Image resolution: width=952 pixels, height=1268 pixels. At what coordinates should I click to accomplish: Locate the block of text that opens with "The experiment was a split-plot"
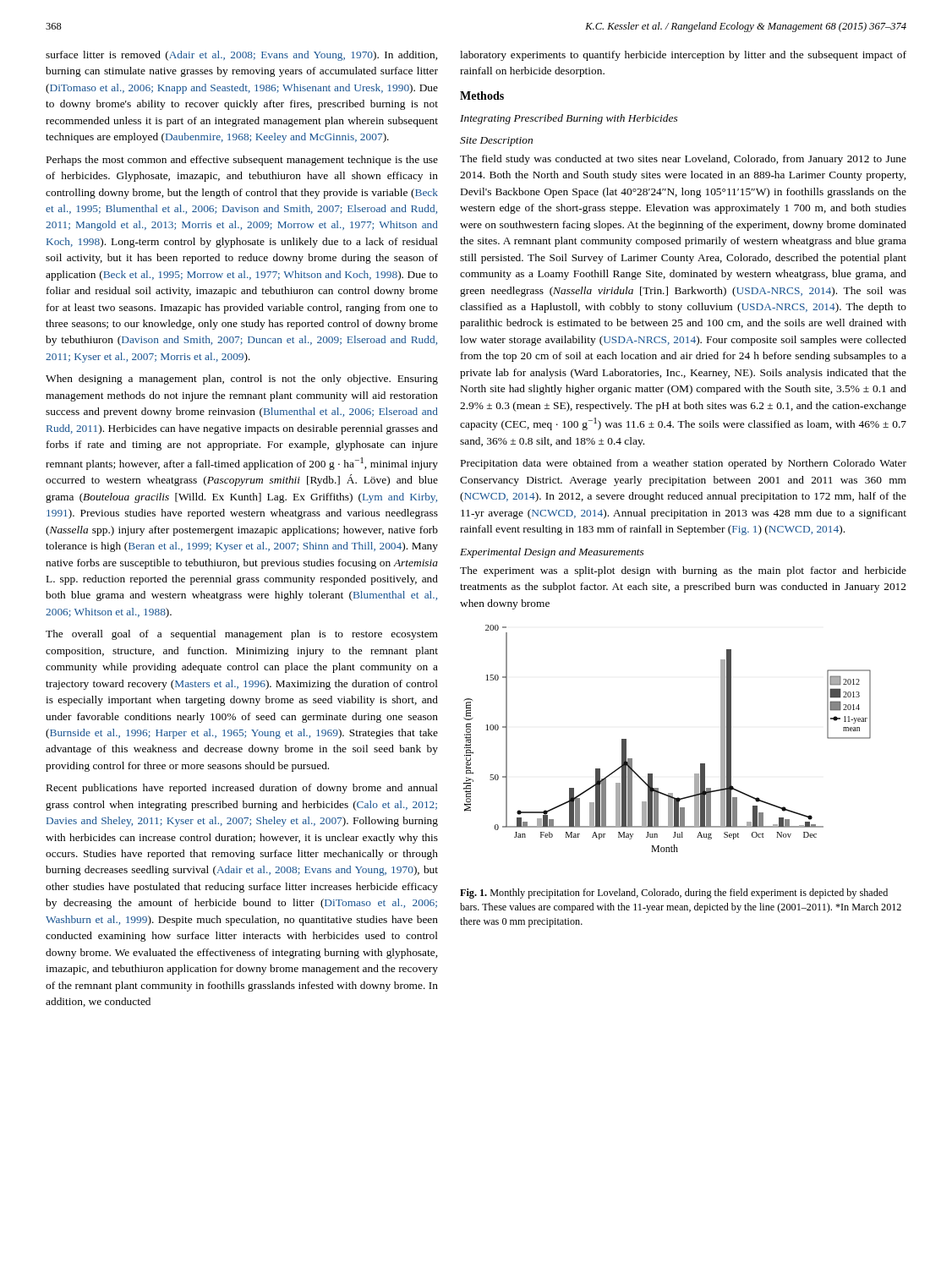683,587
